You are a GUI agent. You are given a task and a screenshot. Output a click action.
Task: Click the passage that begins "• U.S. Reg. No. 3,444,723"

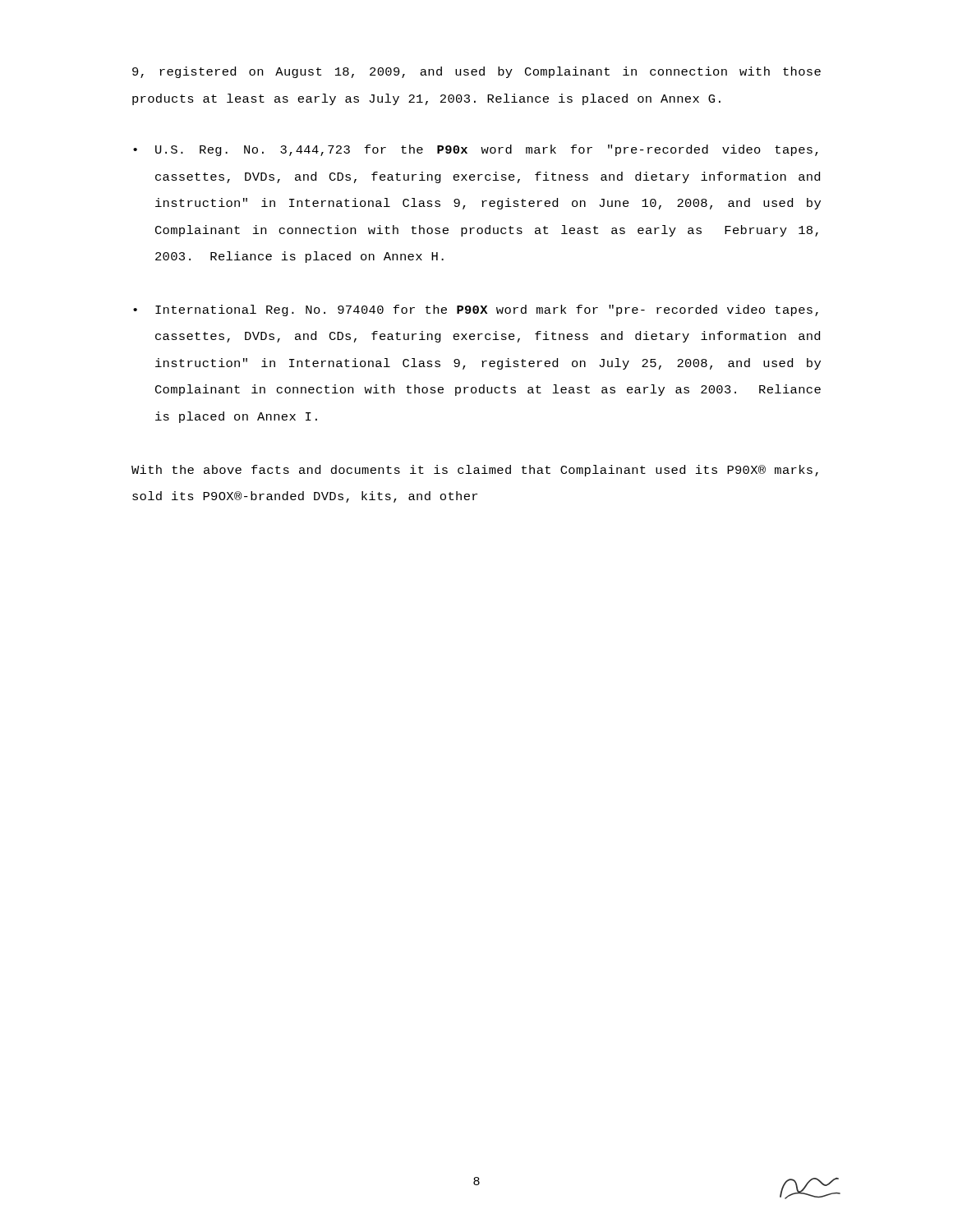pyautogui.click(x=476, y=204)
